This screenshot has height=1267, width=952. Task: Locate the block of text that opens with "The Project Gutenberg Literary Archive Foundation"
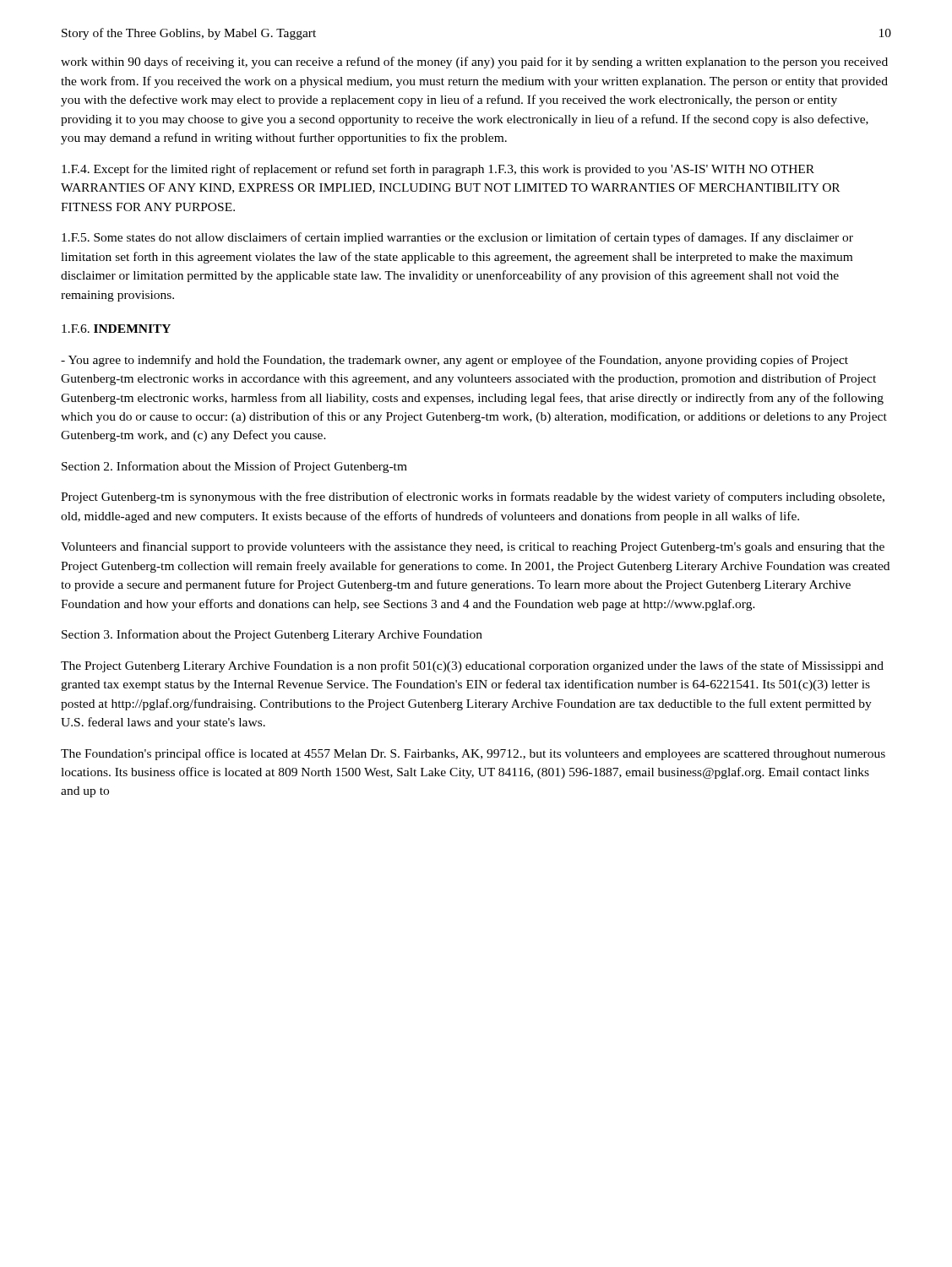476,694
